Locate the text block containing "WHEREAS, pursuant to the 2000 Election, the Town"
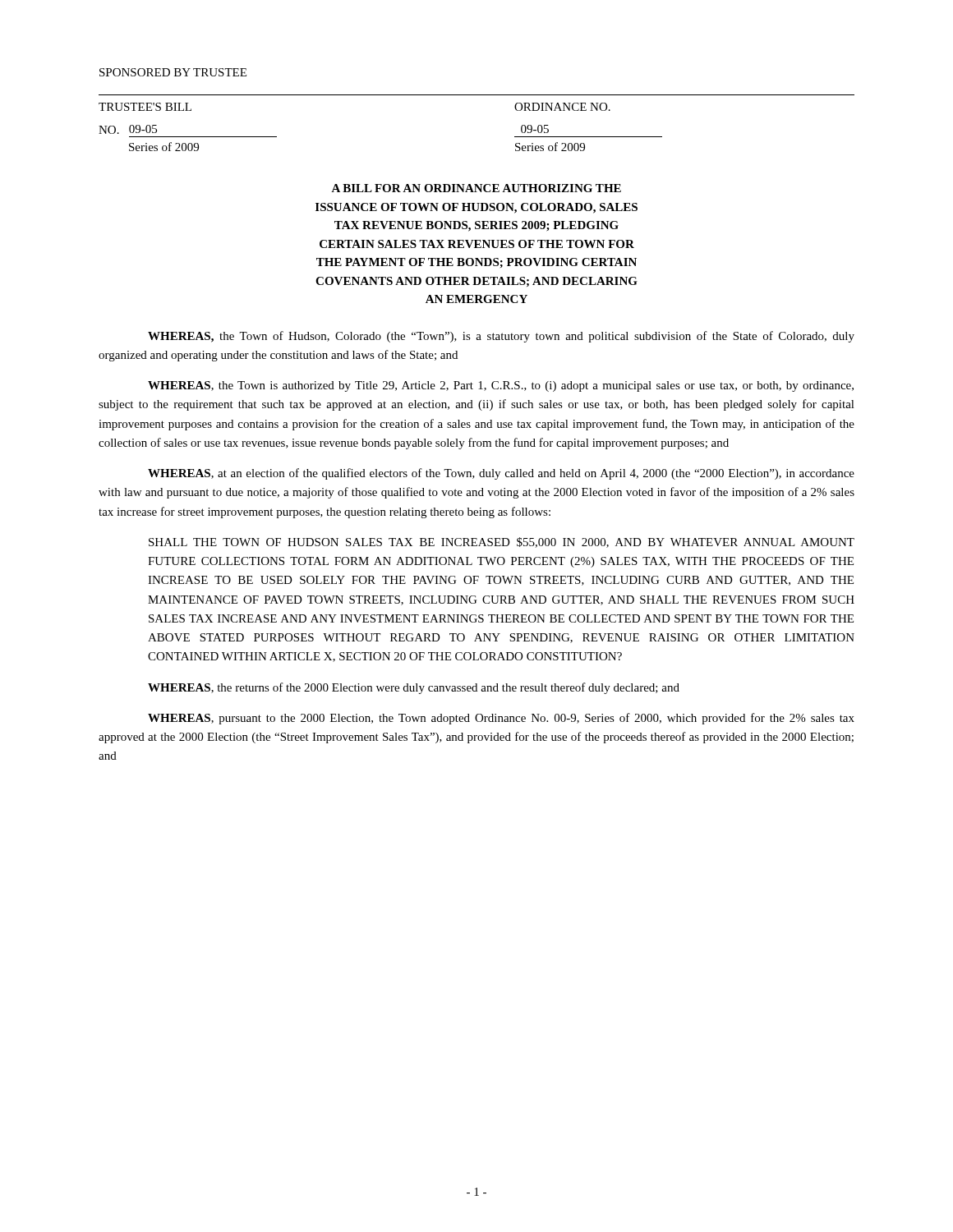 (x=476, y=737)
